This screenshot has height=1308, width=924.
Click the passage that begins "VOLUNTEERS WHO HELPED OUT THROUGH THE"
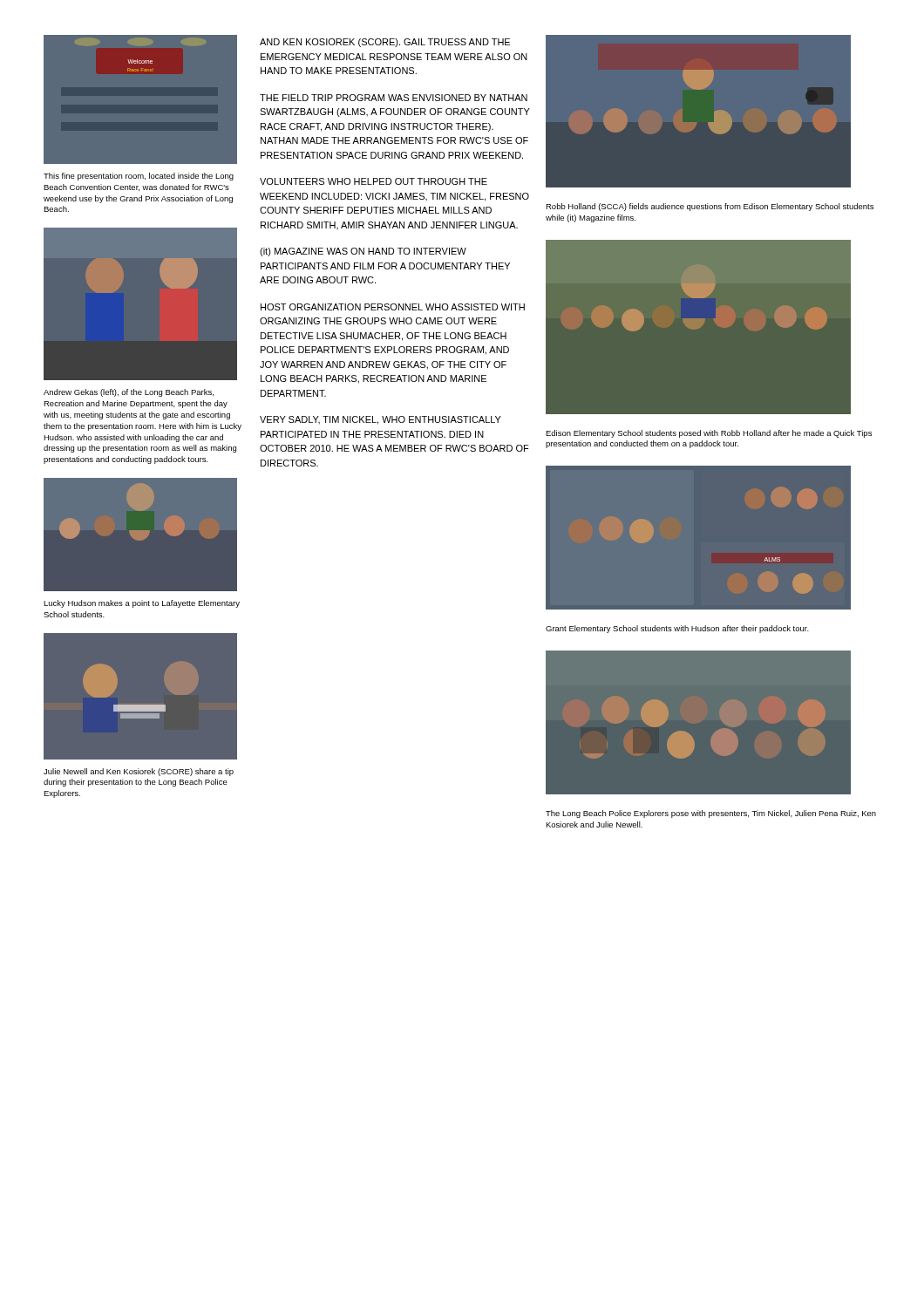click(394, 203)
